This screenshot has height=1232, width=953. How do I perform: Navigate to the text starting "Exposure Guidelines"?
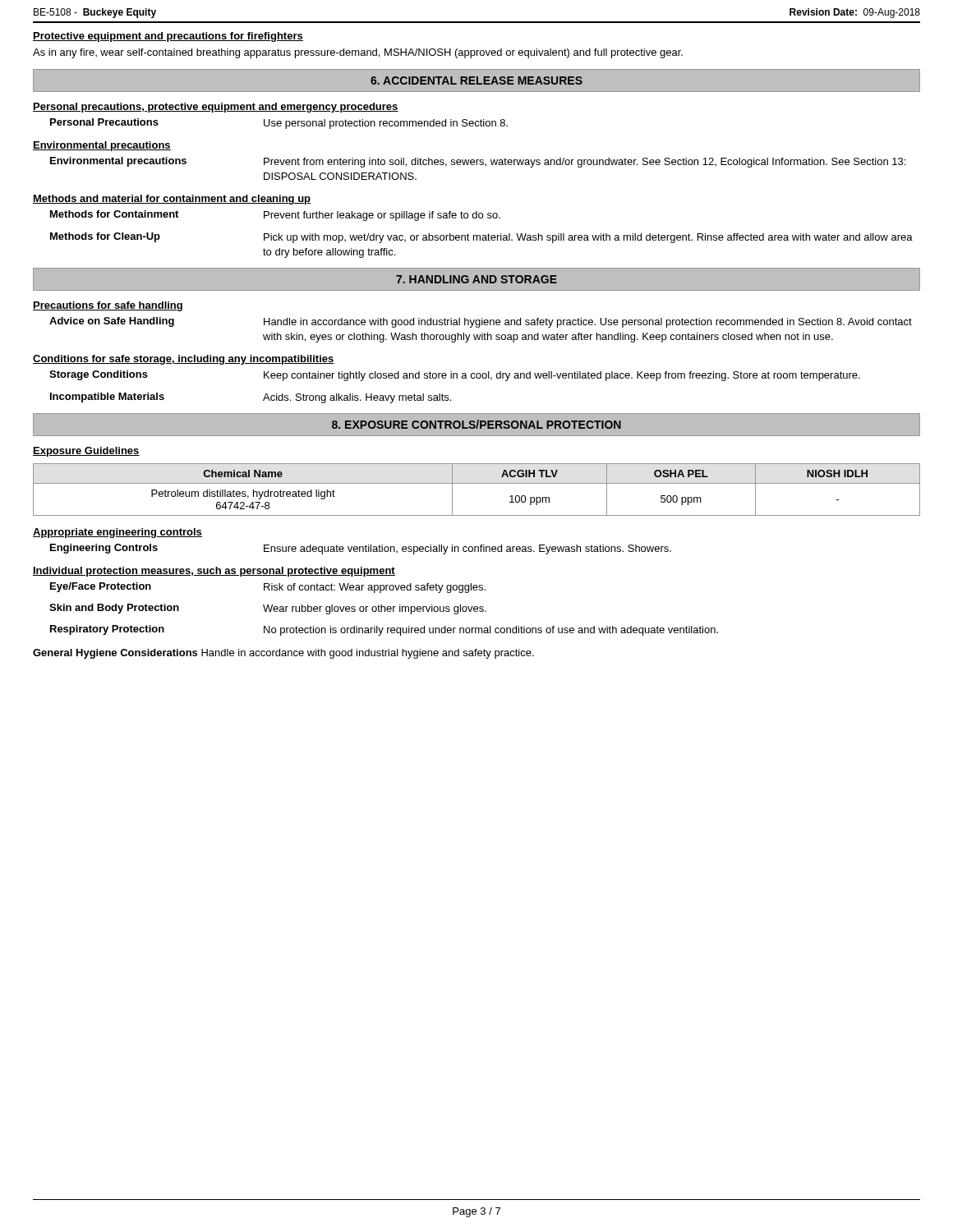point(86,450)
